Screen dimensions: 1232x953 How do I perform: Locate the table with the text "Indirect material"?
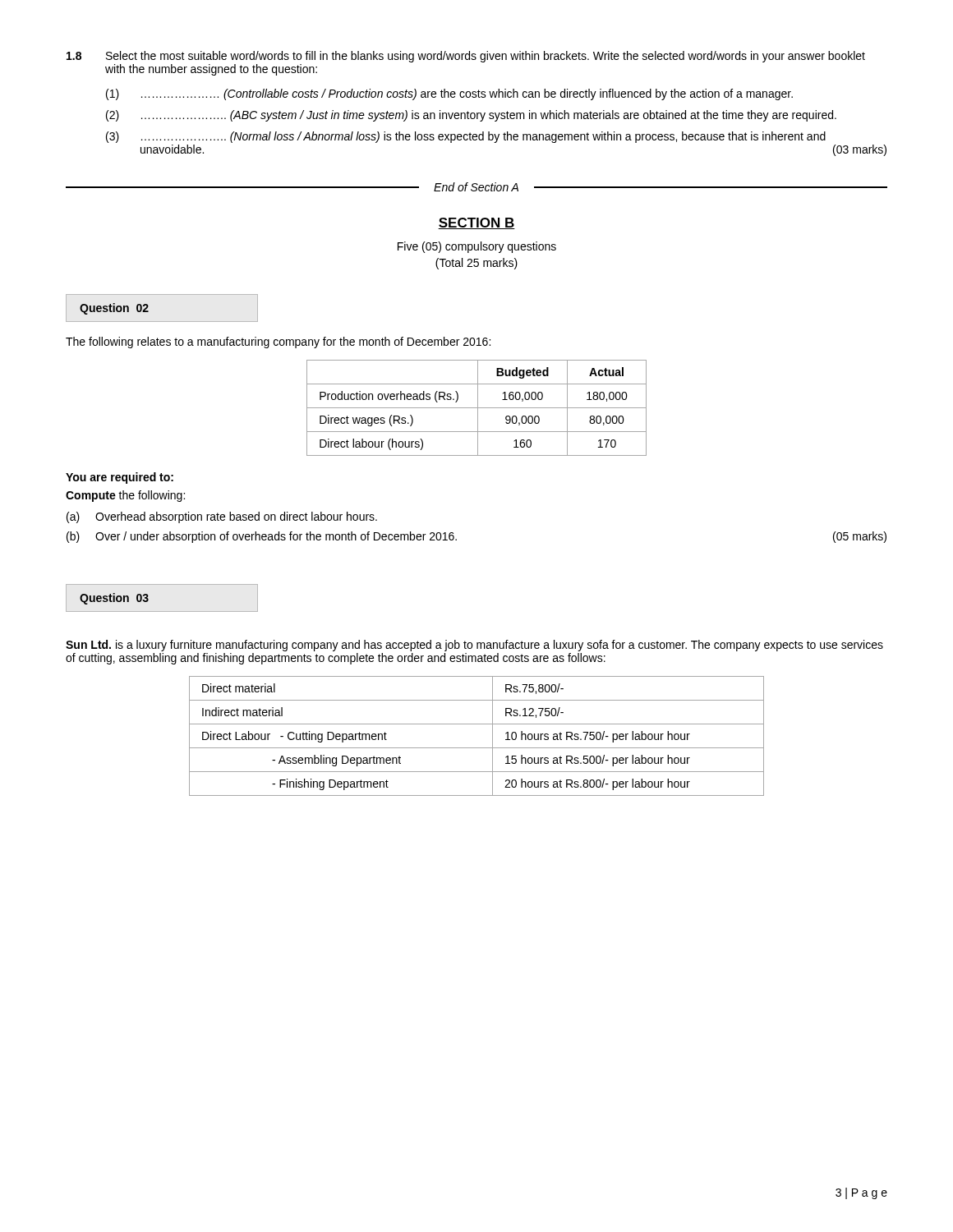pyautogui.click(x=476, y=736)
